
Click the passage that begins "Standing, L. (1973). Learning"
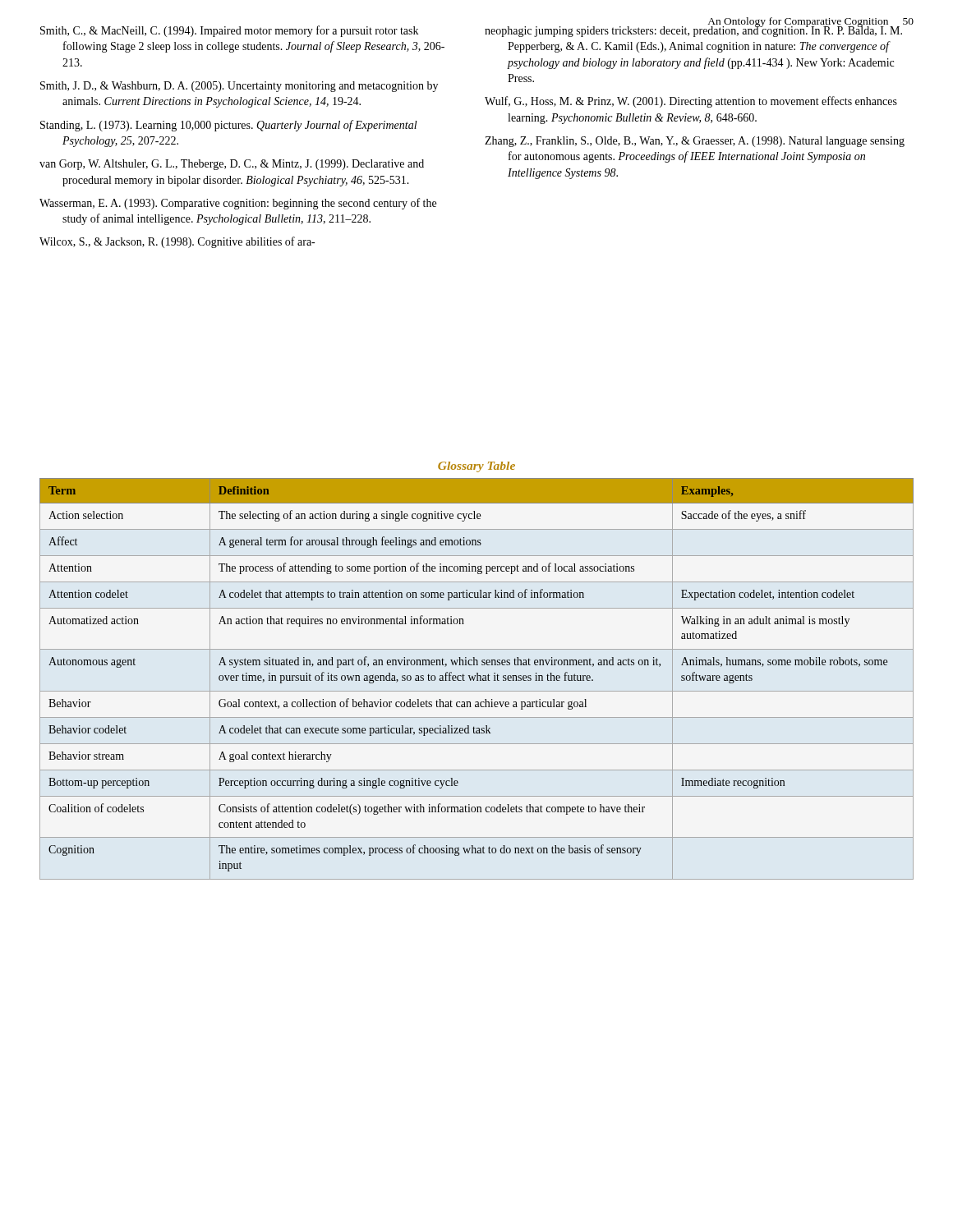tap(228, 133)
